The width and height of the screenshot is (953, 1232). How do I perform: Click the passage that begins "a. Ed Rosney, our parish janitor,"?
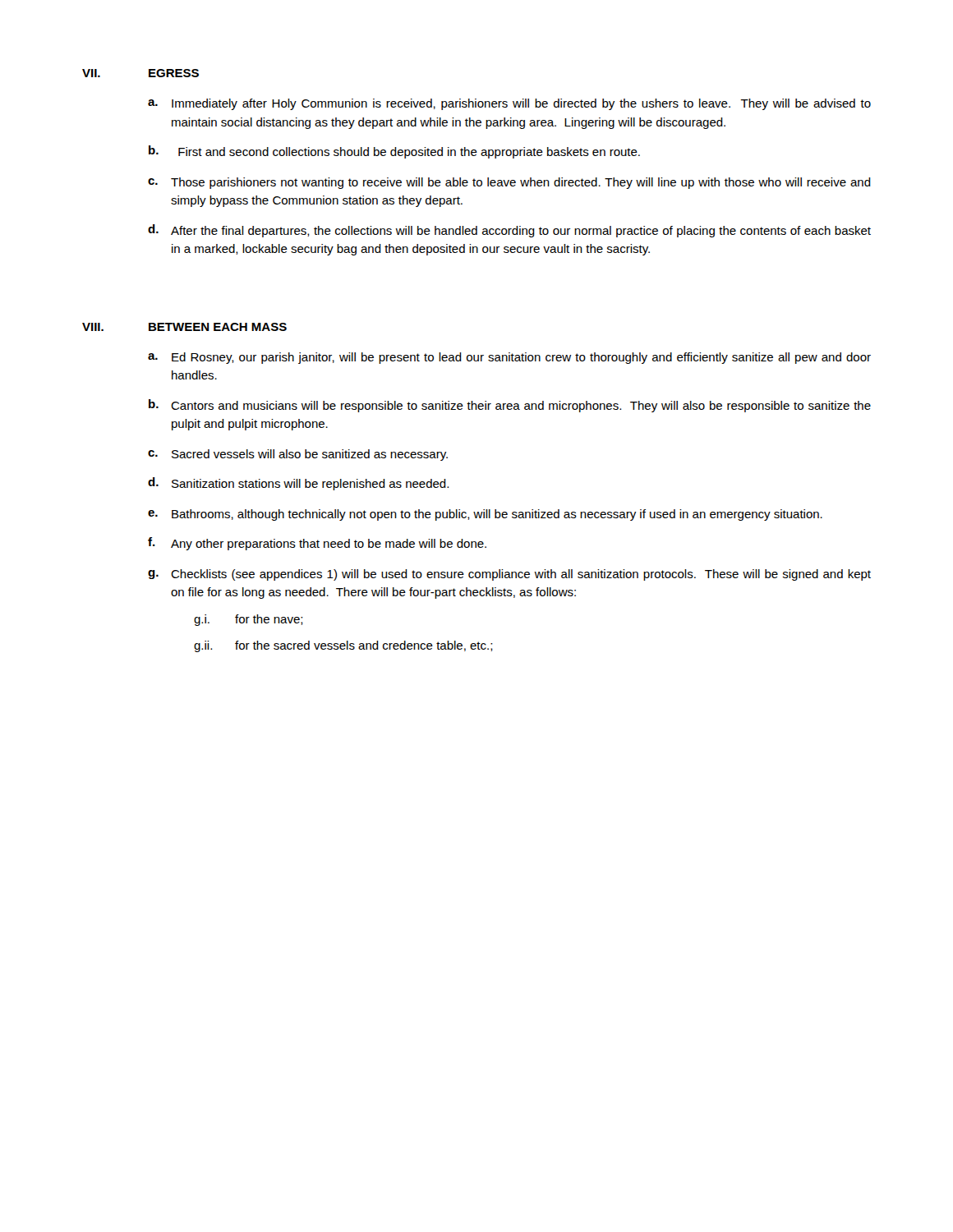pyautogui.click(x=509, y=366)
